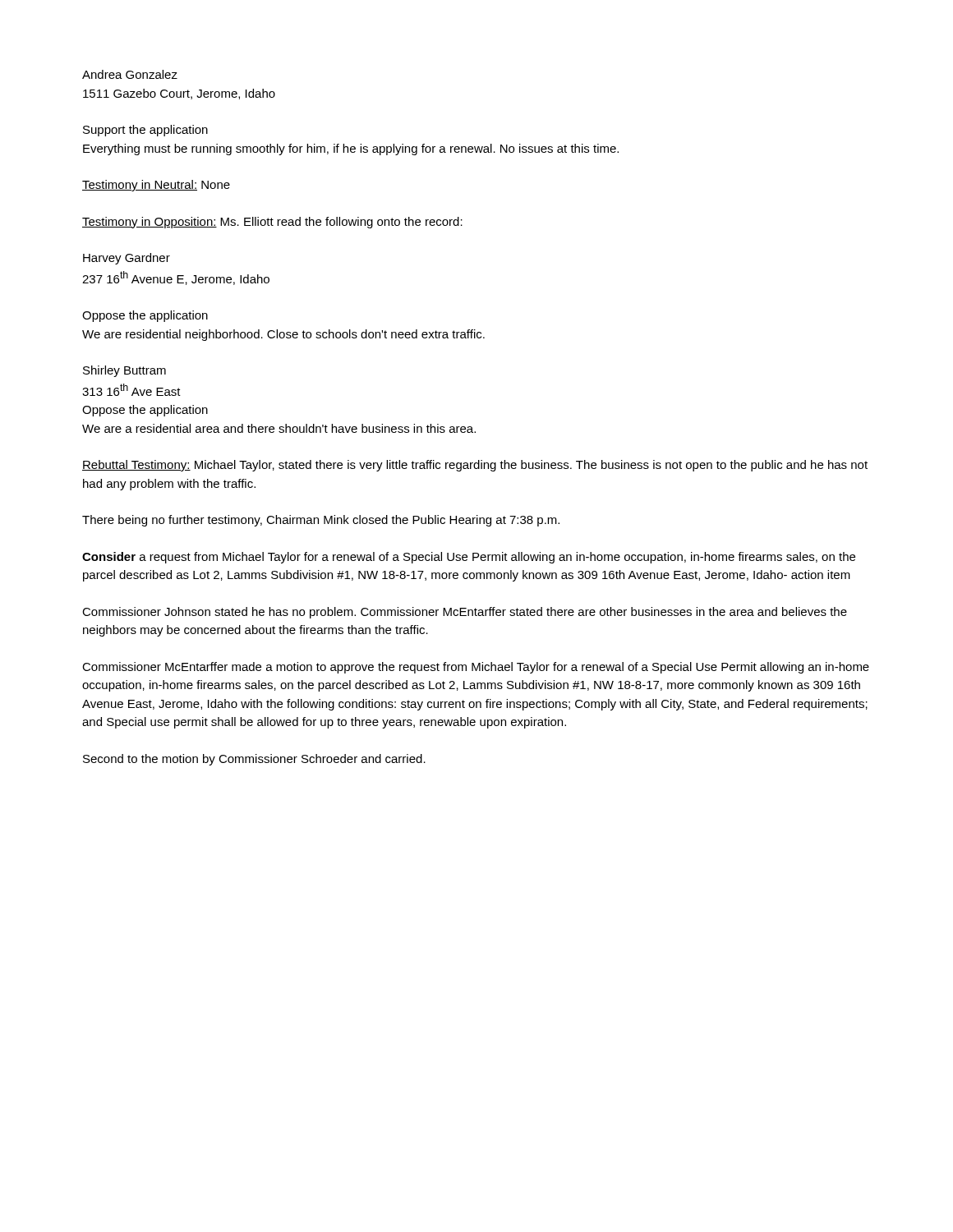The height and width of the screenshot is (1232, 953).
Task: Find the block on this page that starts "Commissioner Johnson stated he"
Action: pyautogui.click(x=476, y=621)
